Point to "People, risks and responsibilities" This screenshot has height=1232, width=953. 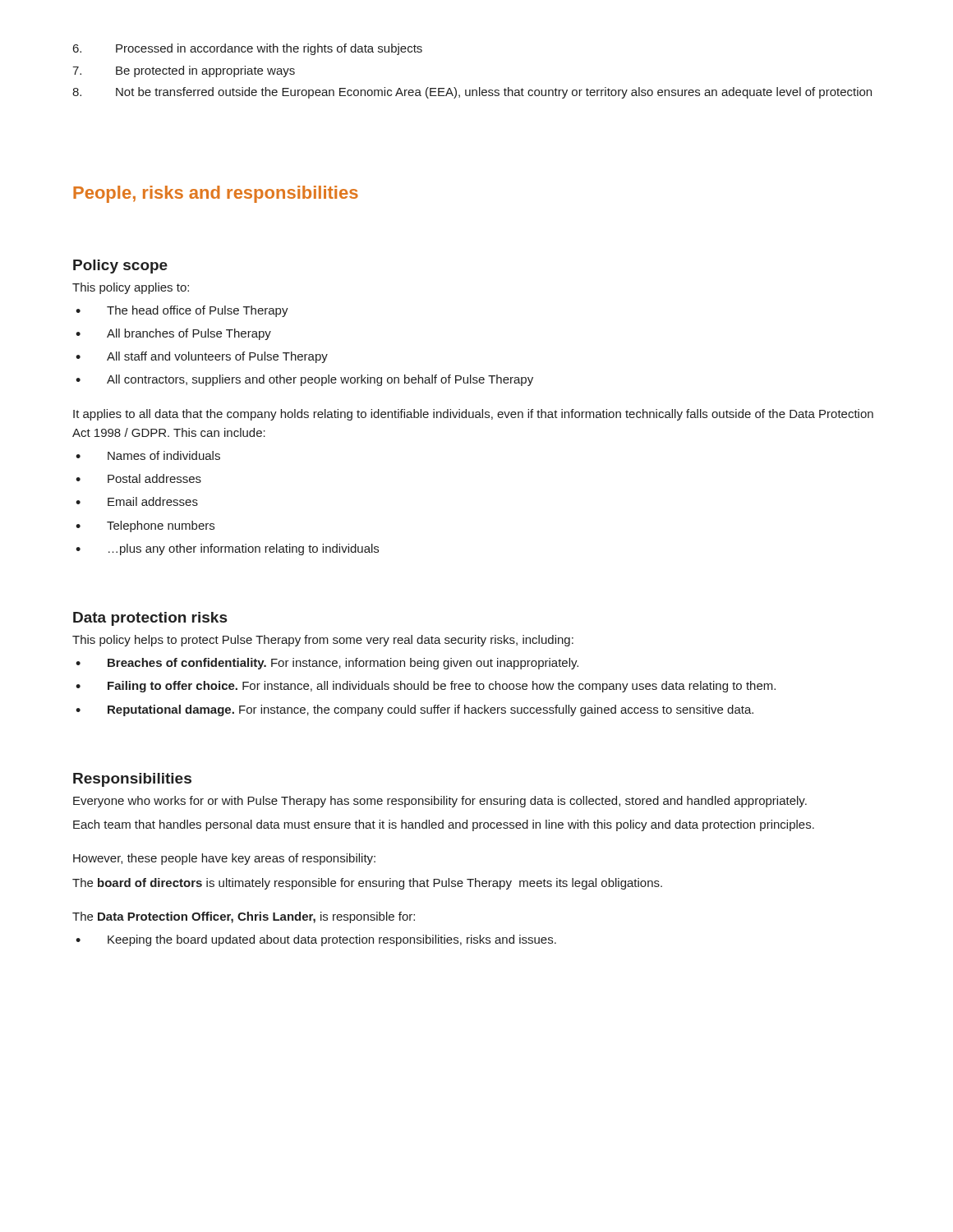(x=215, y=192)
